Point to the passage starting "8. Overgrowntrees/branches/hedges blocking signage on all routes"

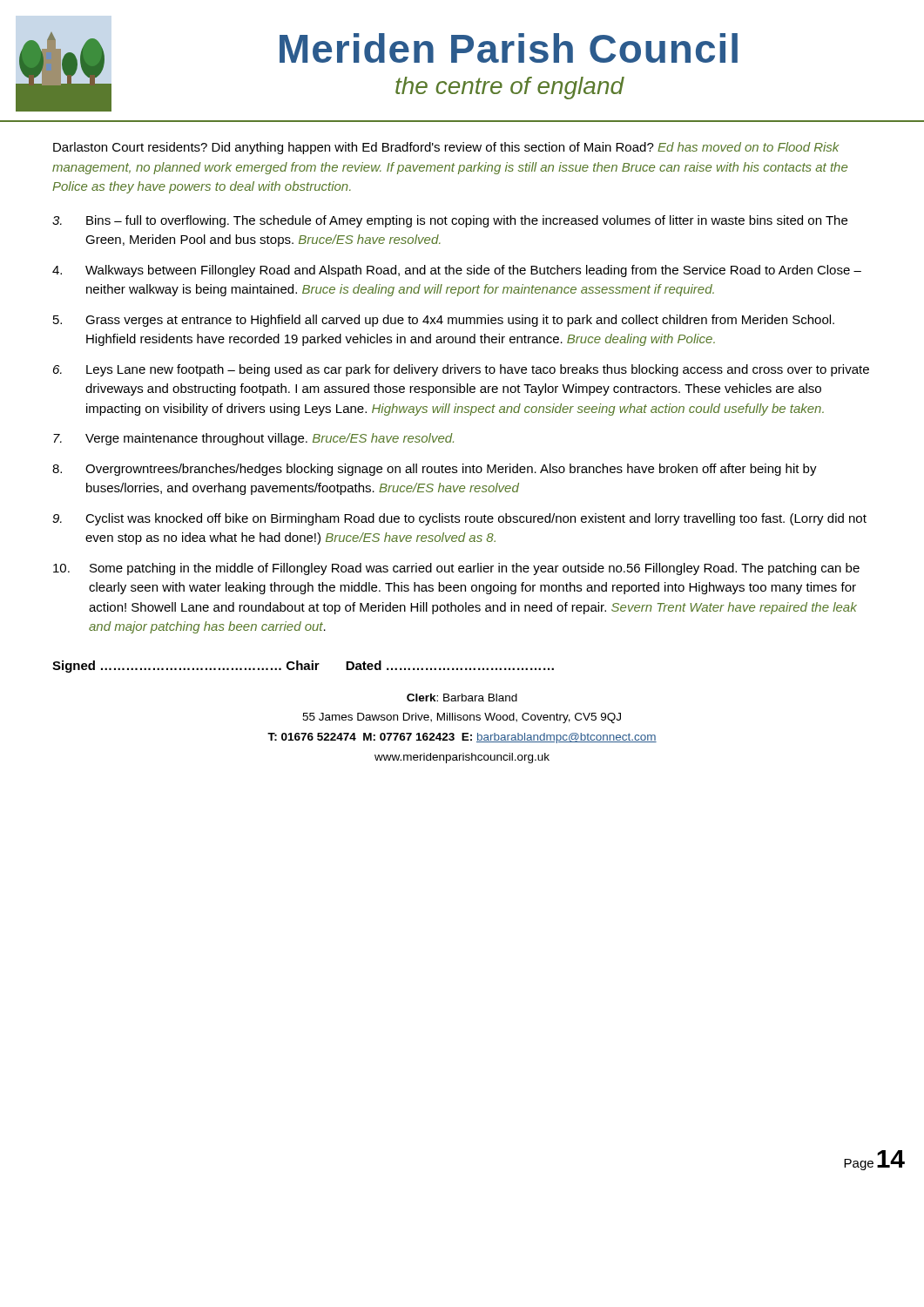click(462, 478)
